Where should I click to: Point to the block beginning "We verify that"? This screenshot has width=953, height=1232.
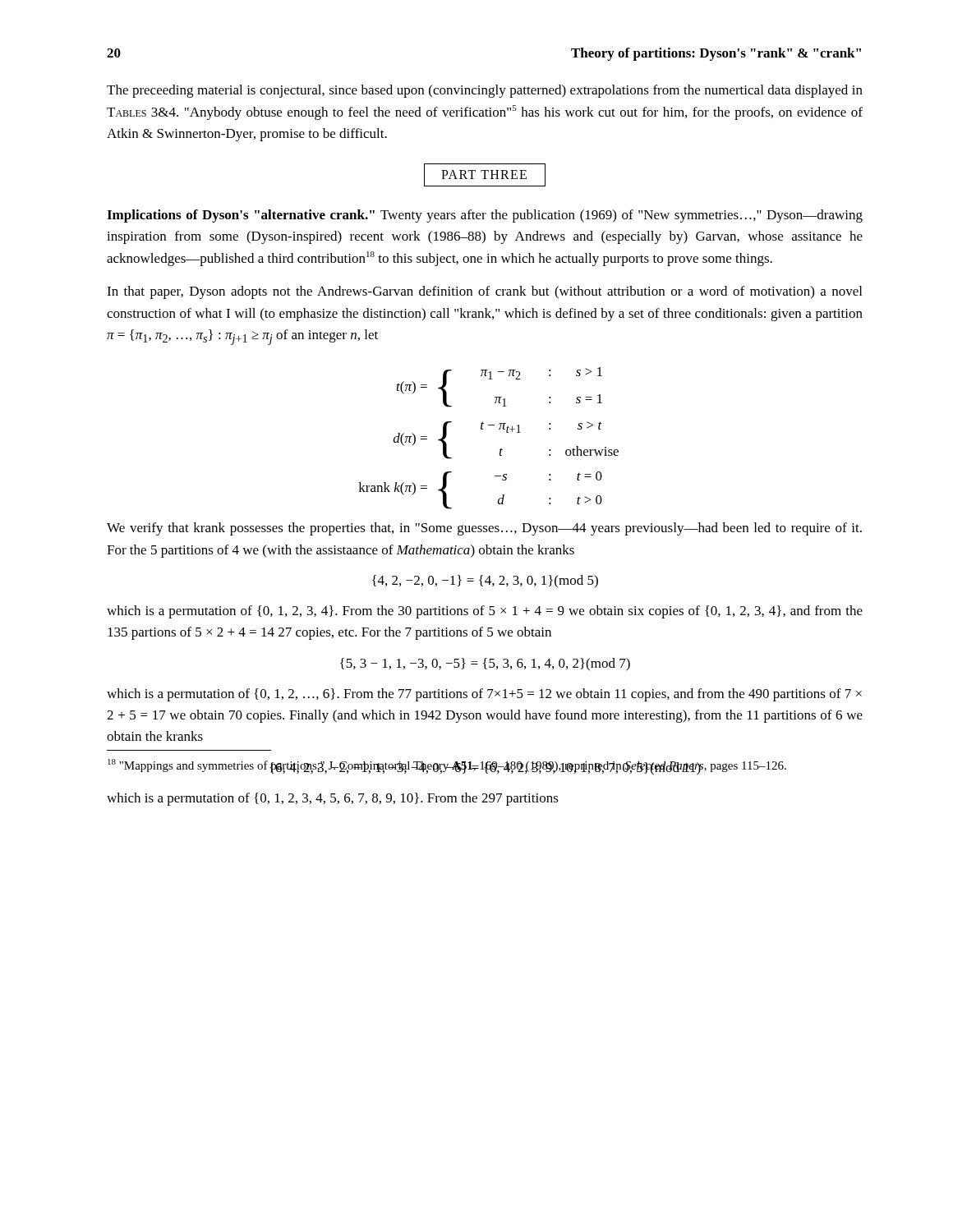tap(485, 539)
